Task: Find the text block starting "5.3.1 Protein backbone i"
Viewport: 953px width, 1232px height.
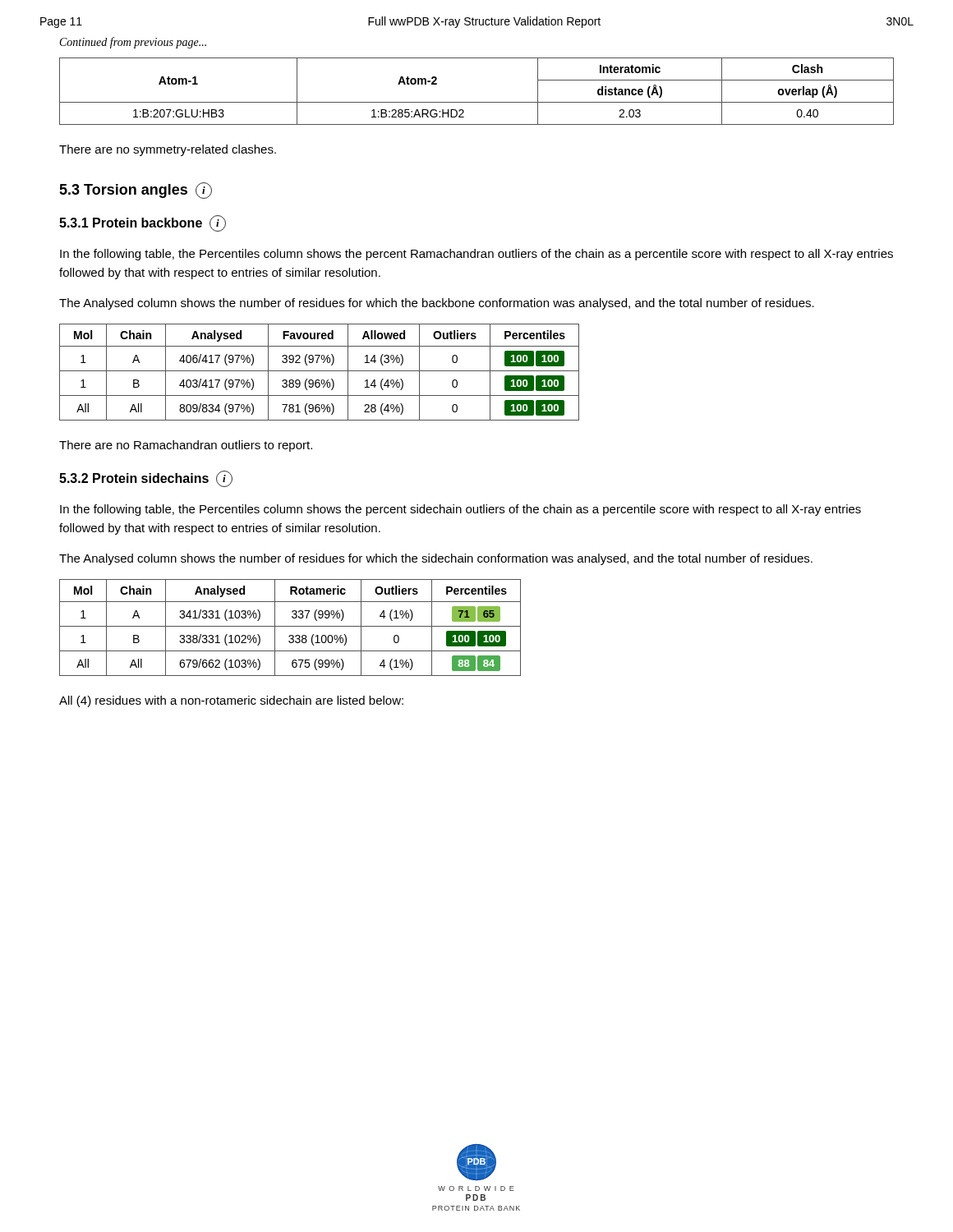Action: [x=143, y=223]
